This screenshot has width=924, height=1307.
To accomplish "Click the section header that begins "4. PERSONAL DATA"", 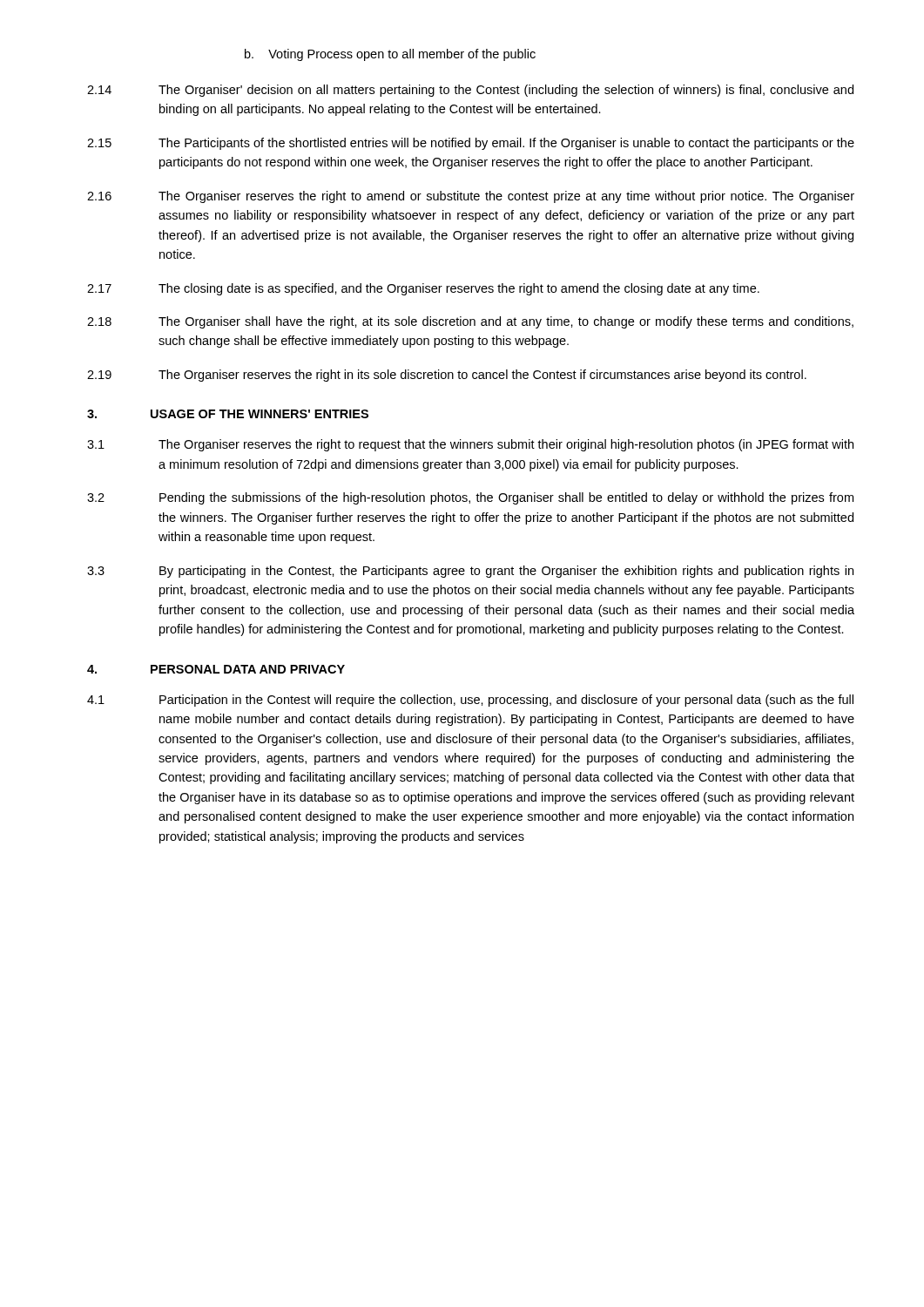I will tap(216, 669).
